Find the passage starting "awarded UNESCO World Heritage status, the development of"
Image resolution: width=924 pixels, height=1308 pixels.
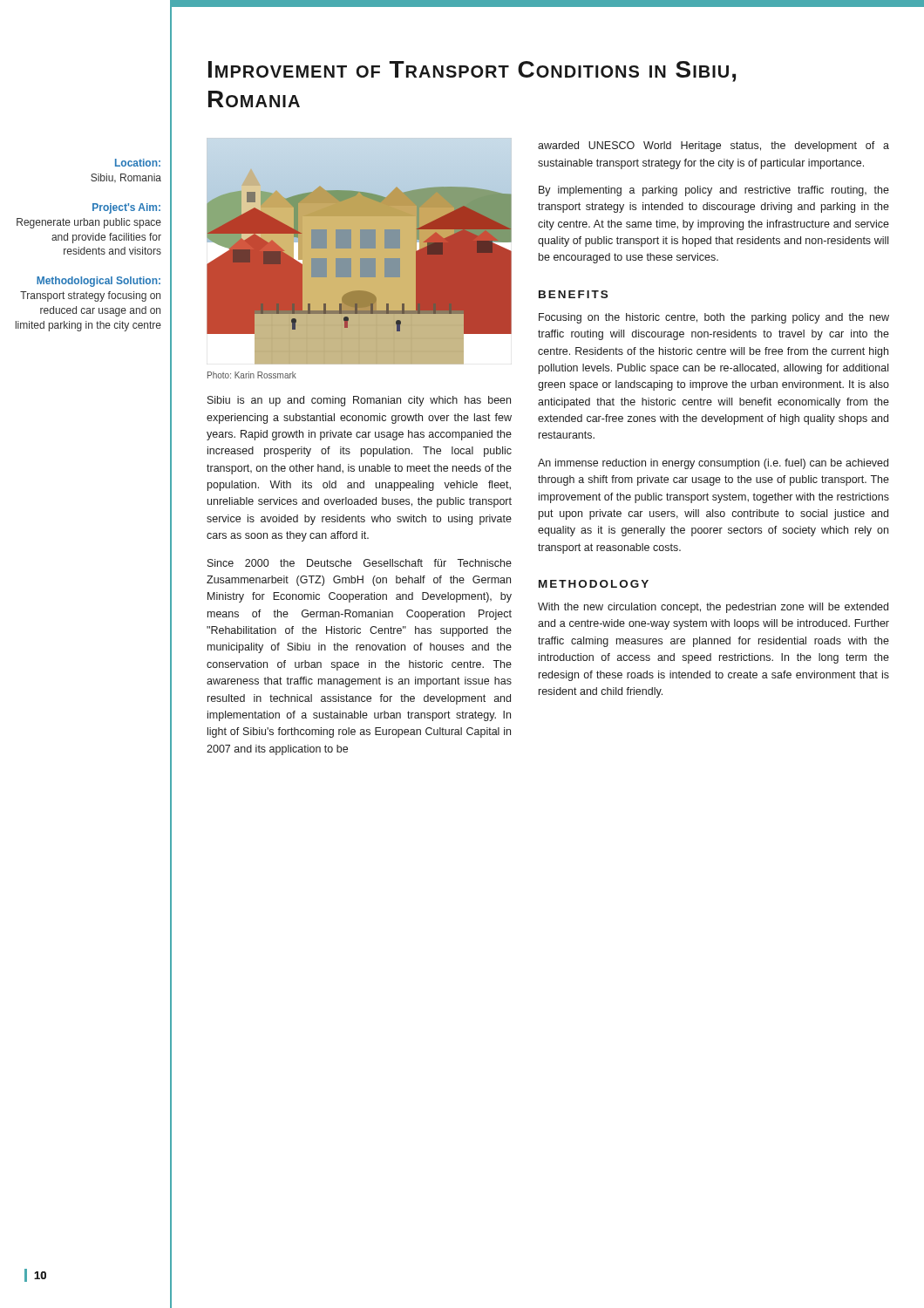(714, 154)
